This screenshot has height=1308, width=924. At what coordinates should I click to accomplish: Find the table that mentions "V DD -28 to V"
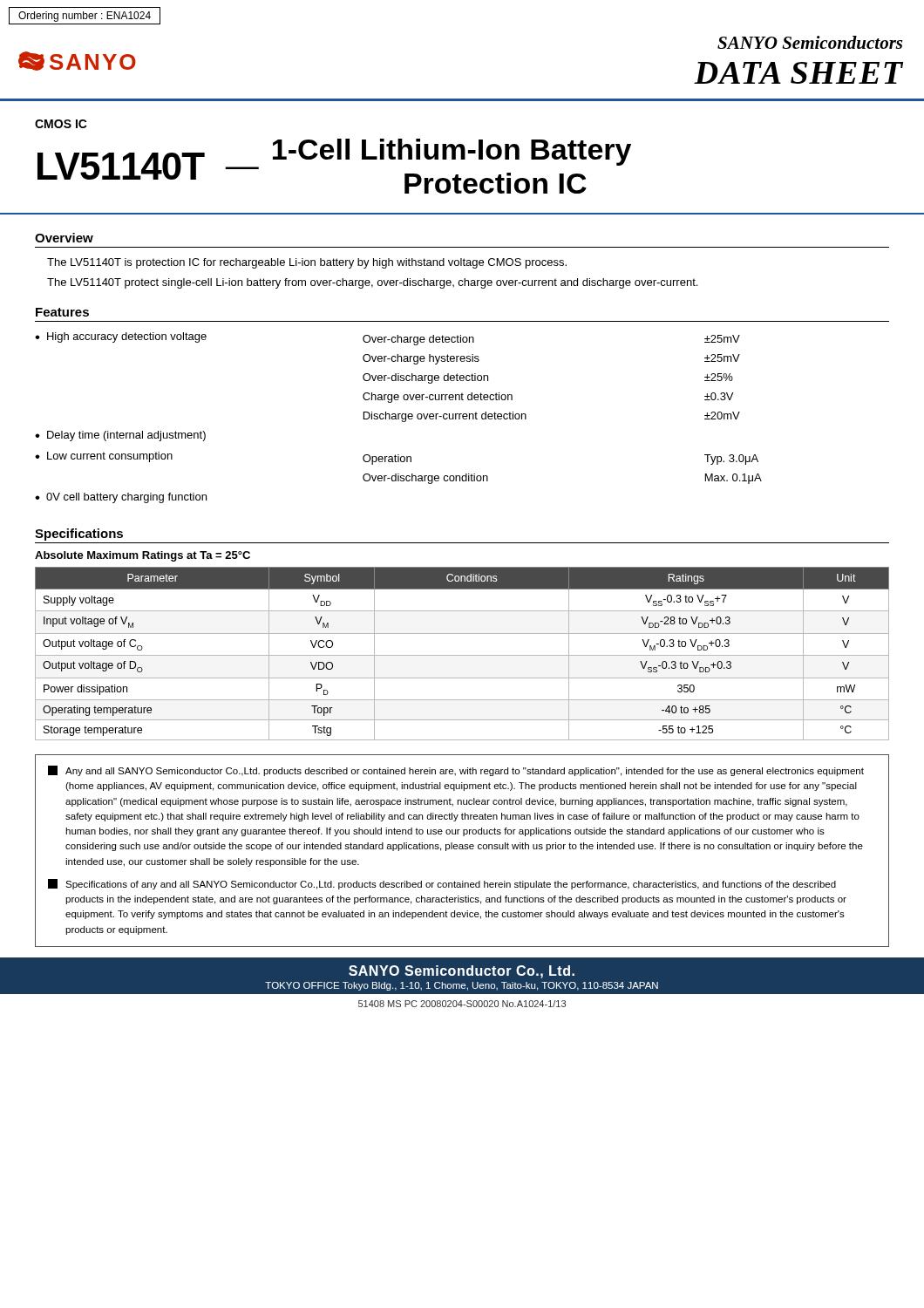(462, 653)
